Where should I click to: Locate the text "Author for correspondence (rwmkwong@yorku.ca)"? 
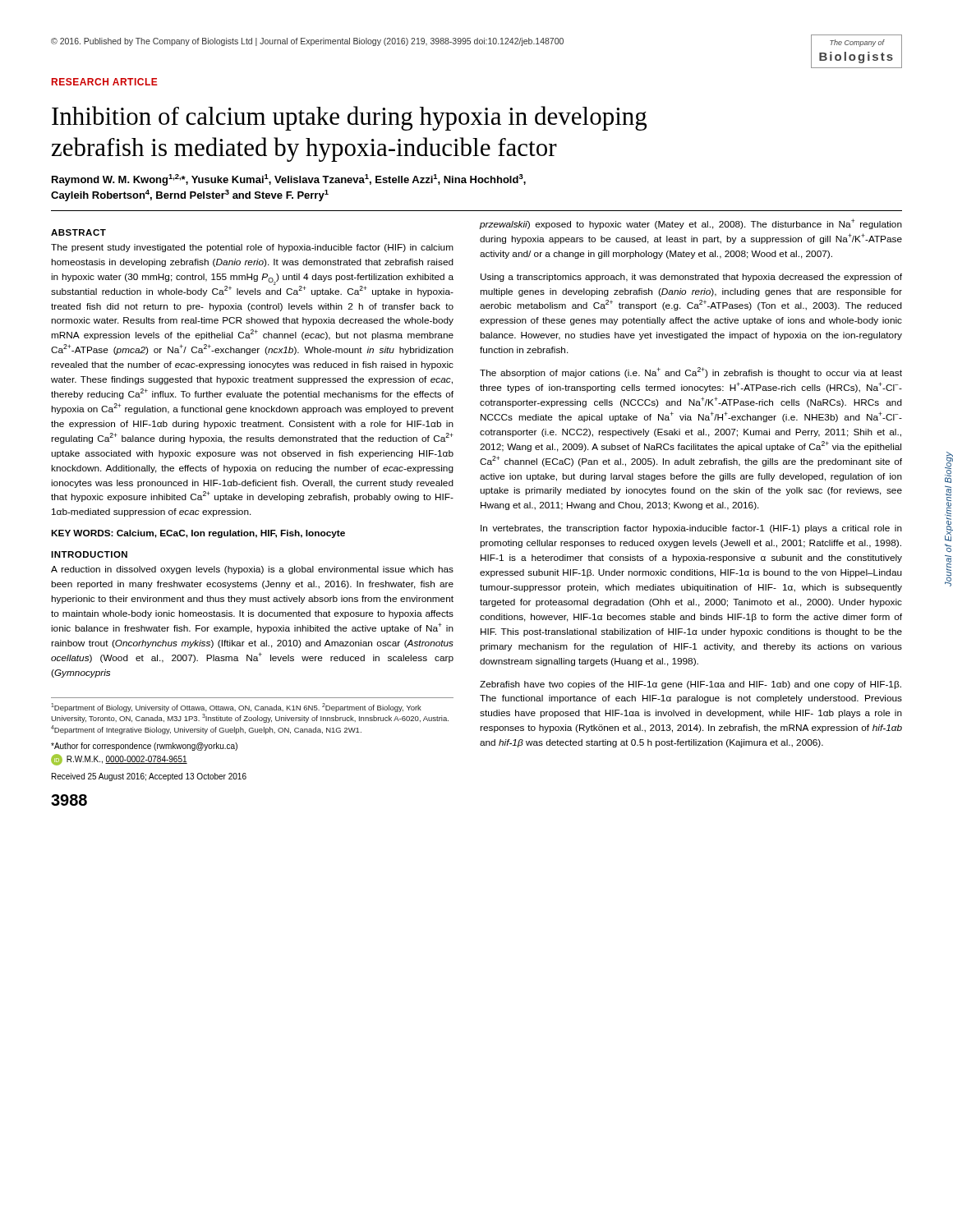coord(144,746)
